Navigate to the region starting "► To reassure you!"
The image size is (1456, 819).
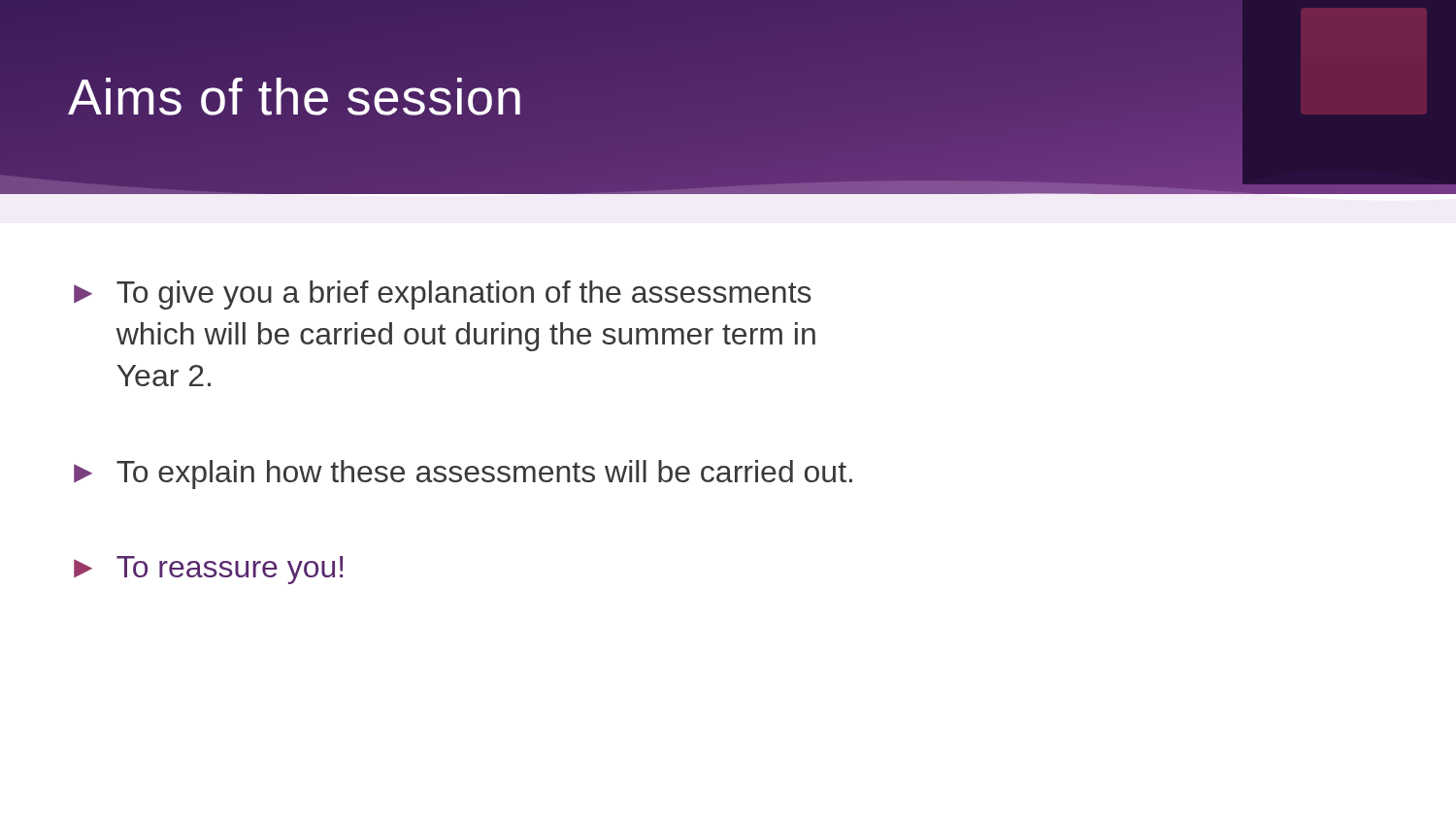207,567
